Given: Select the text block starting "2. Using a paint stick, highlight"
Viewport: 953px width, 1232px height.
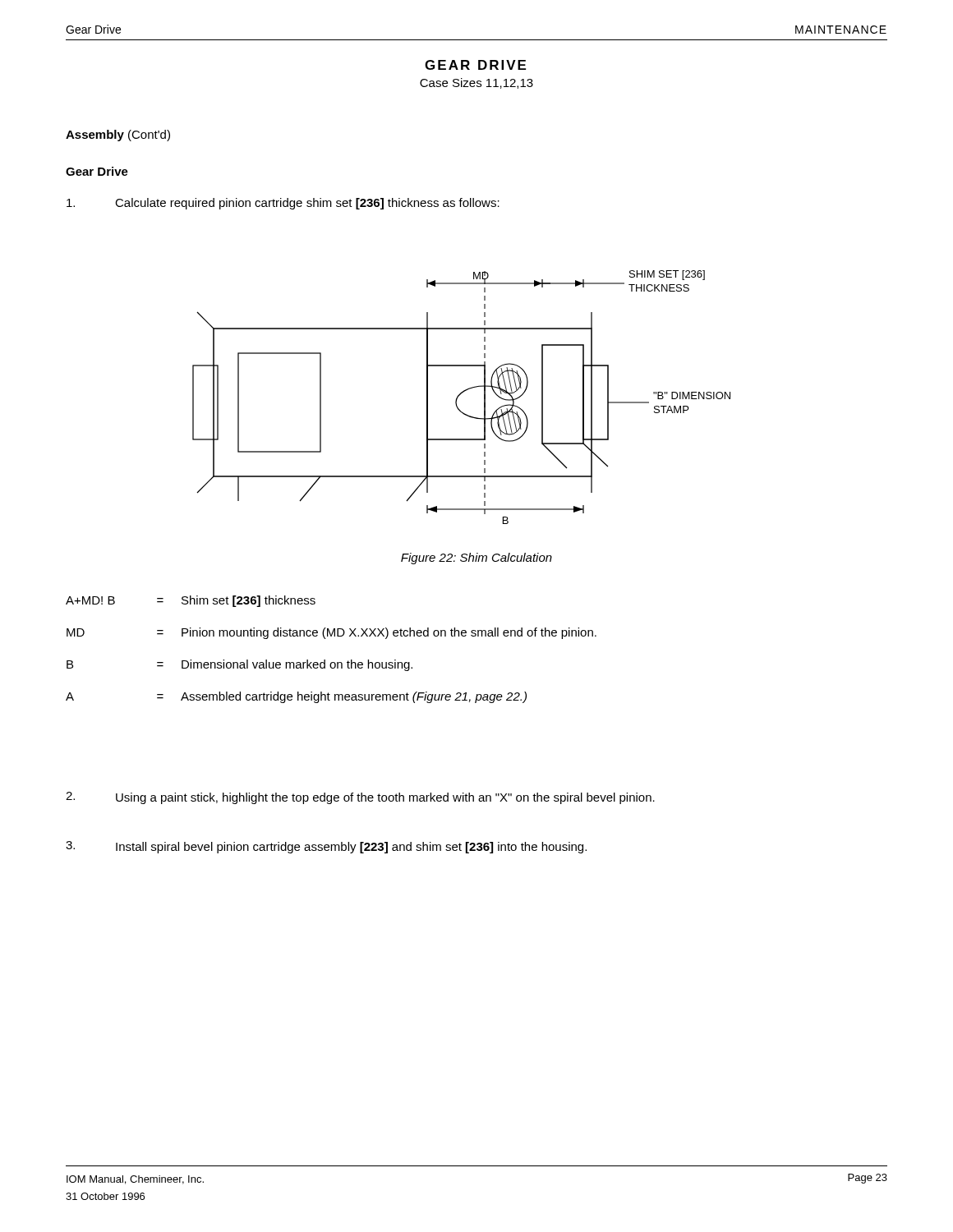Looking at the screenshot, I should [x=476, y=798].
